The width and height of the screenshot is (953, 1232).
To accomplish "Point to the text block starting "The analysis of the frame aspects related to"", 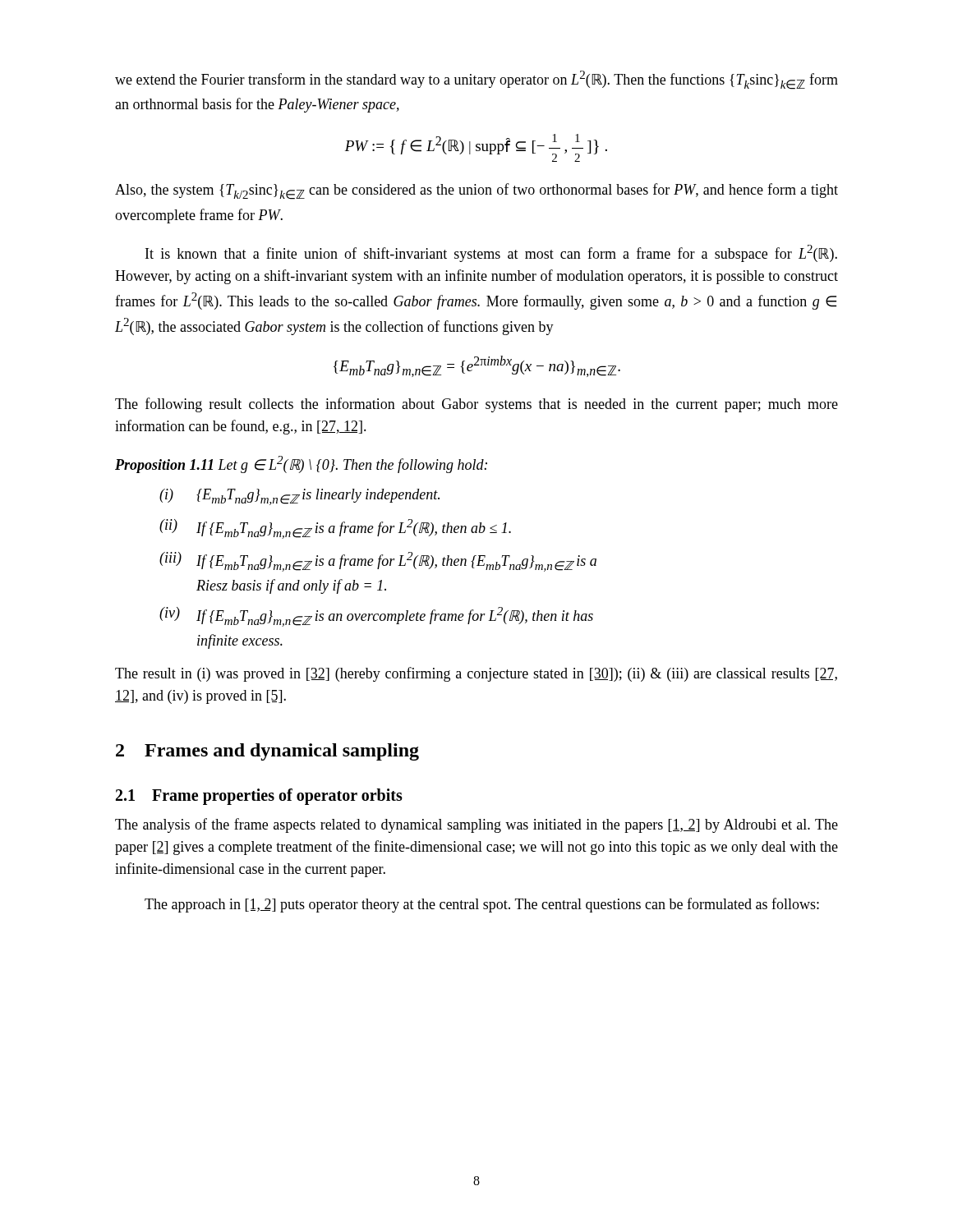I will (x=476, y=847).
